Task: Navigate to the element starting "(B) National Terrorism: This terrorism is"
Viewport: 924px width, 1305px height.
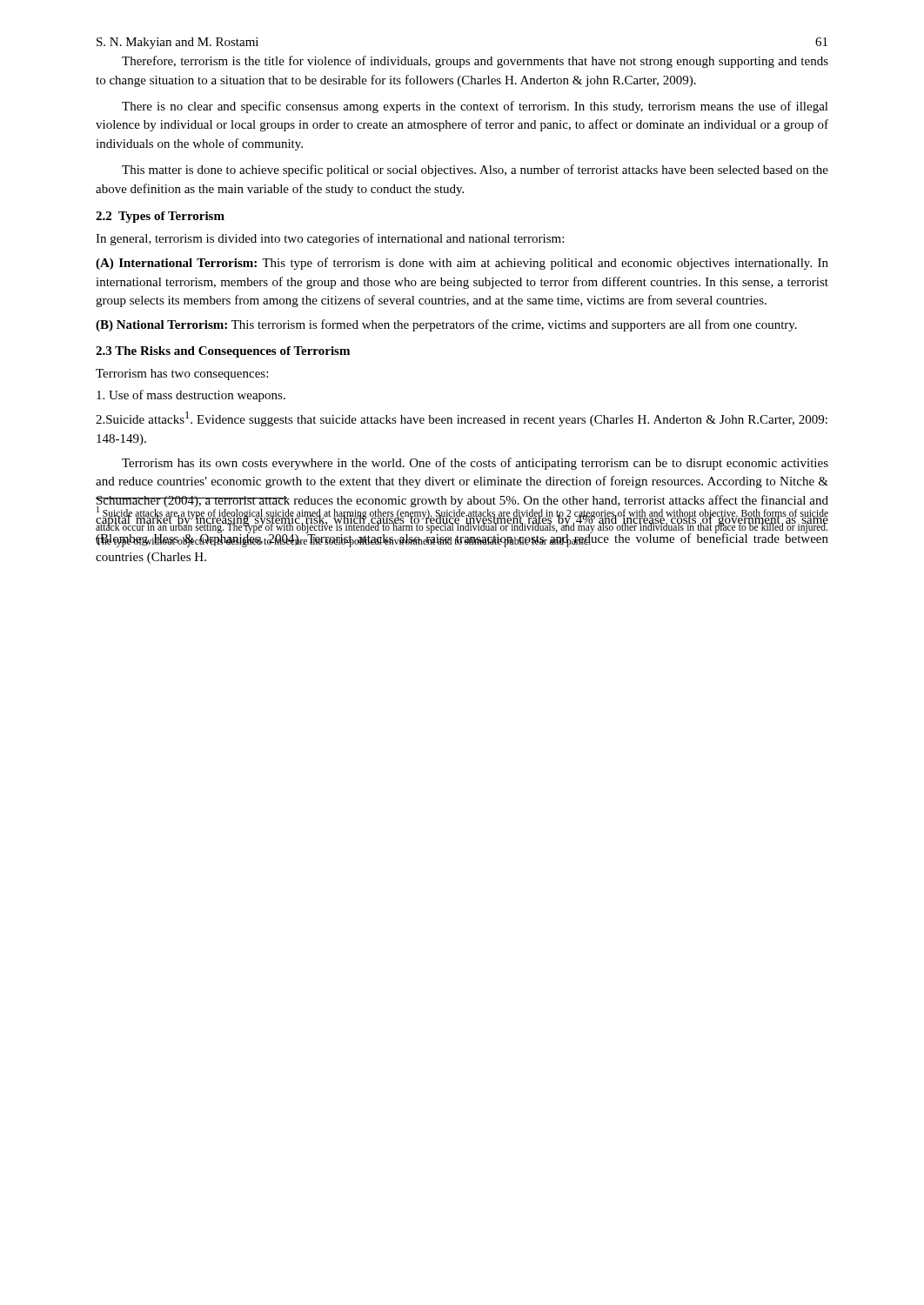Action: 462,325
